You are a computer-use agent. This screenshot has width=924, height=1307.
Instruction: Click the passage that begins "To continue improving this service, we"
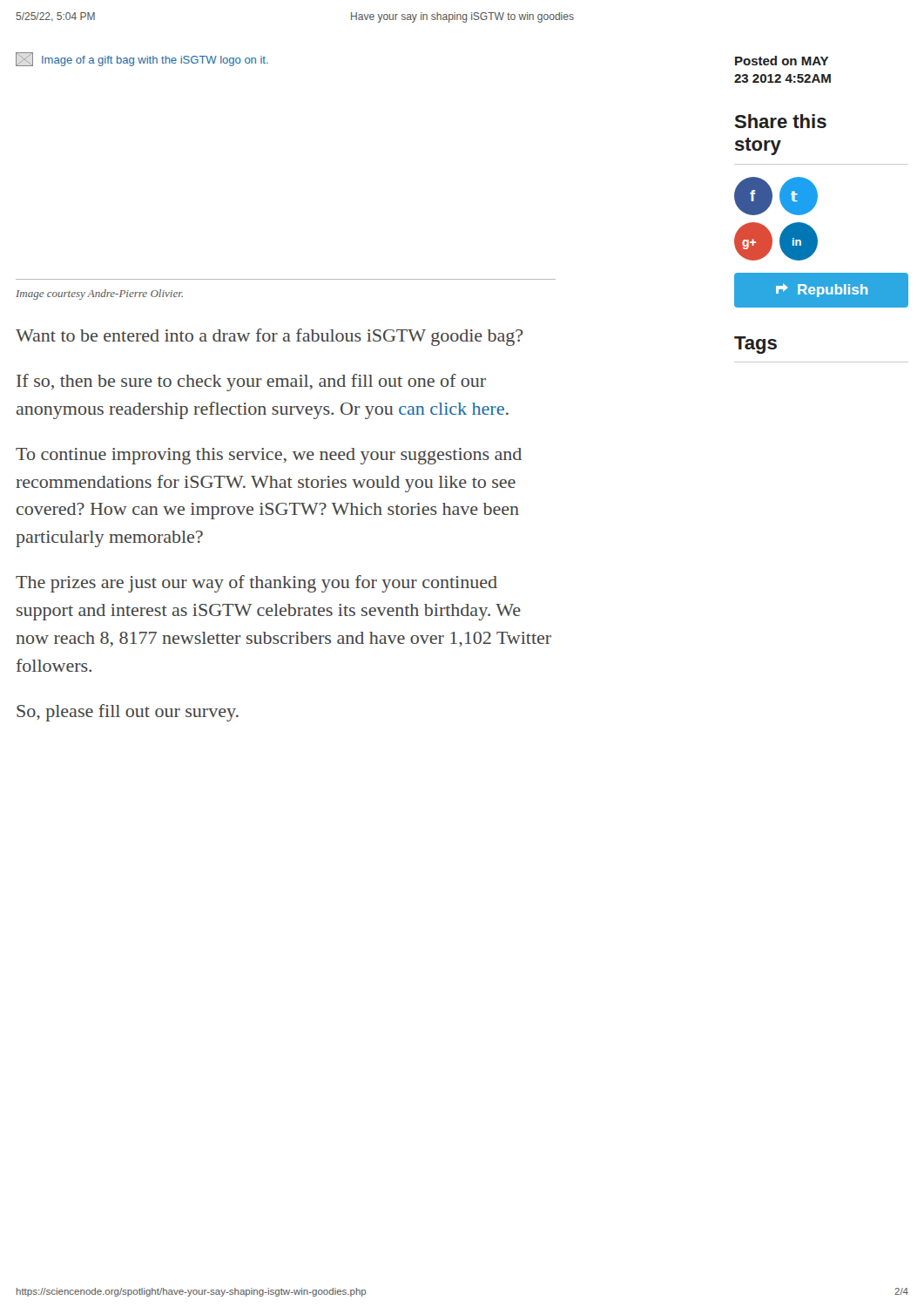[269, 495]
